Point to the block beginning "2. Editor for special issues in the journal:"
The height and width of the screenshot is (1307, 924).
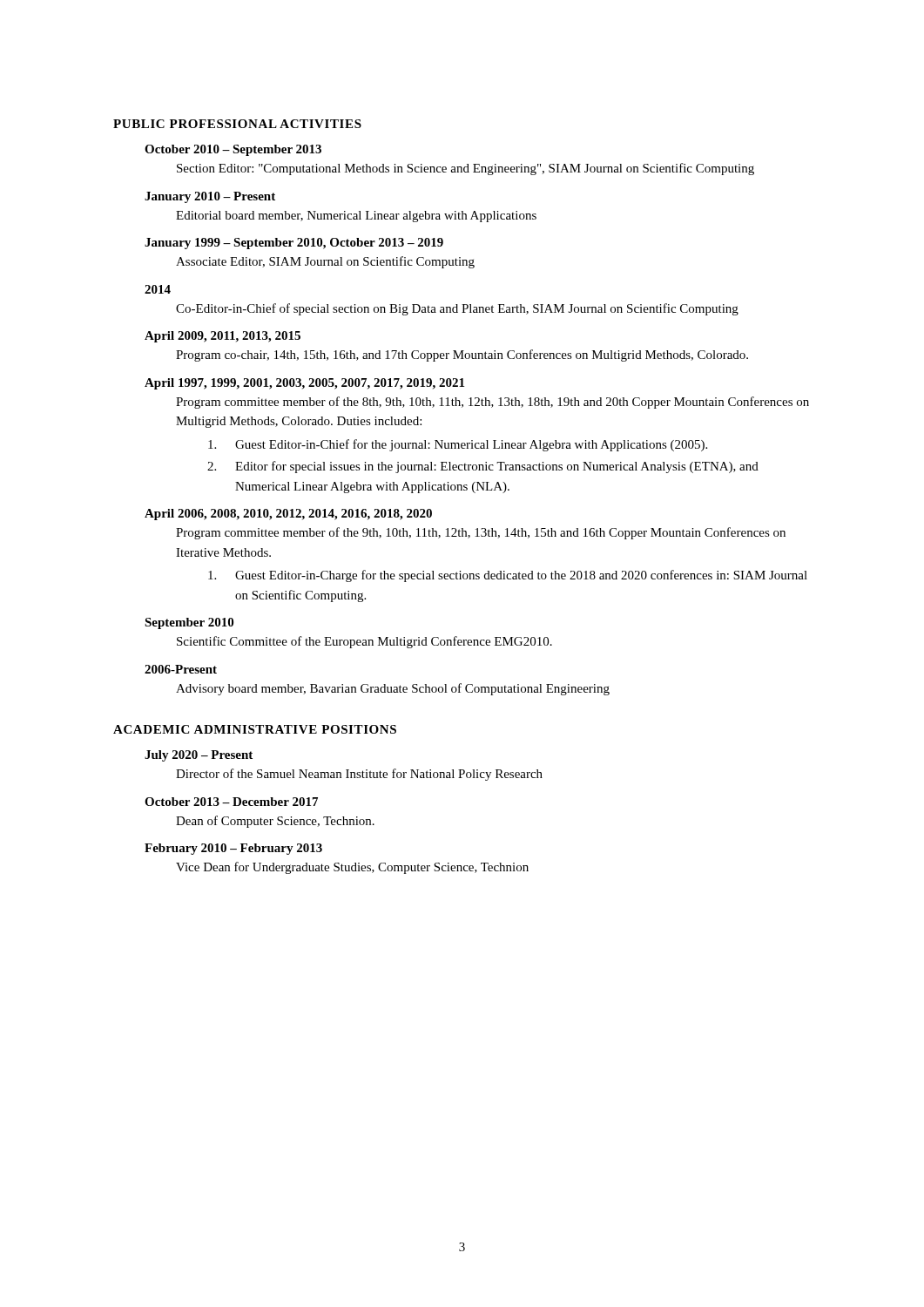click(509, 476)
